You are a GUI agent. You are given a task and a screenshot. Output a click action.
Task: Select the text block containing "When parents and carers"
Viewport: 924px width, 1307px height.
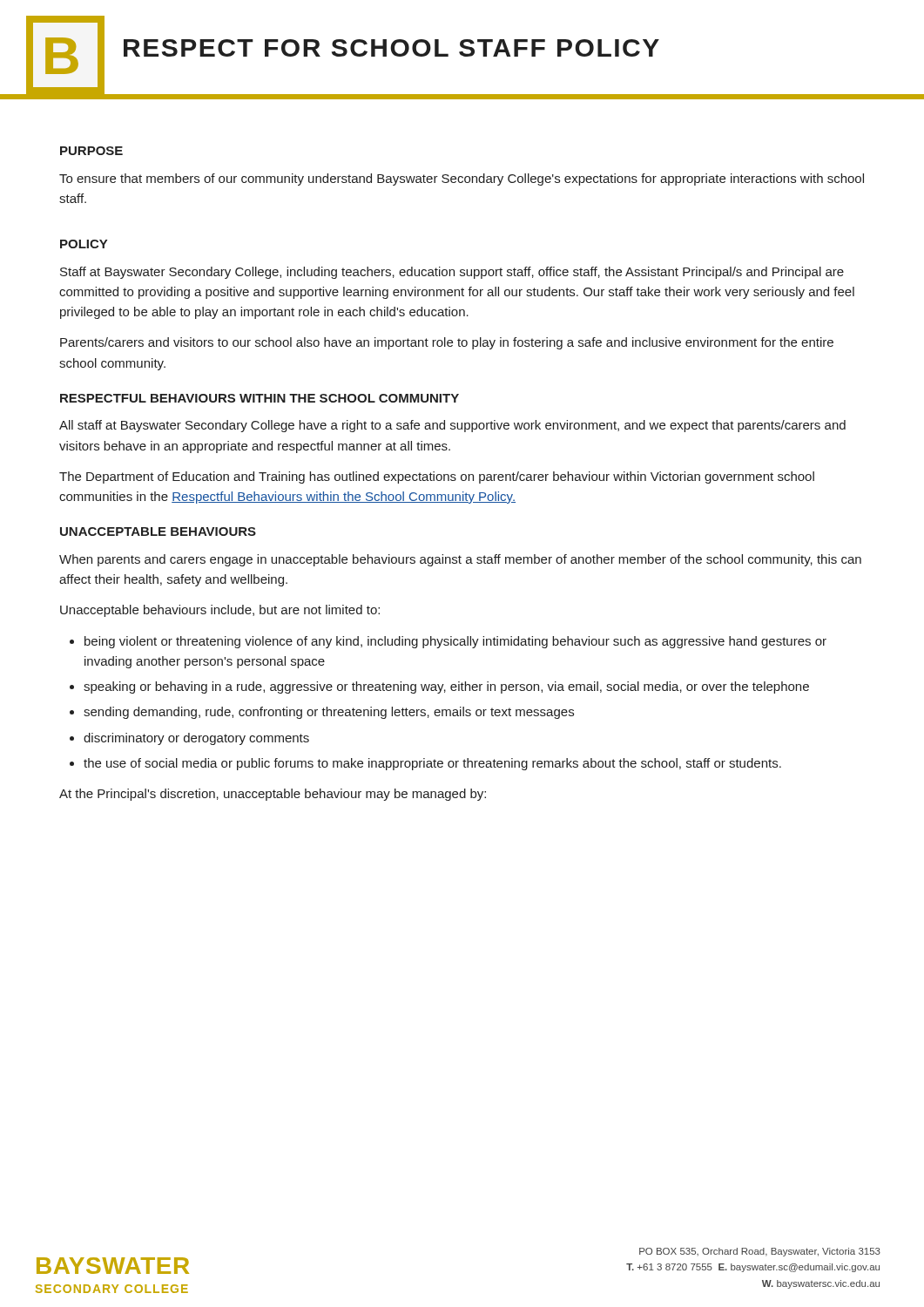pyautogui.click(x=461, y=569)
